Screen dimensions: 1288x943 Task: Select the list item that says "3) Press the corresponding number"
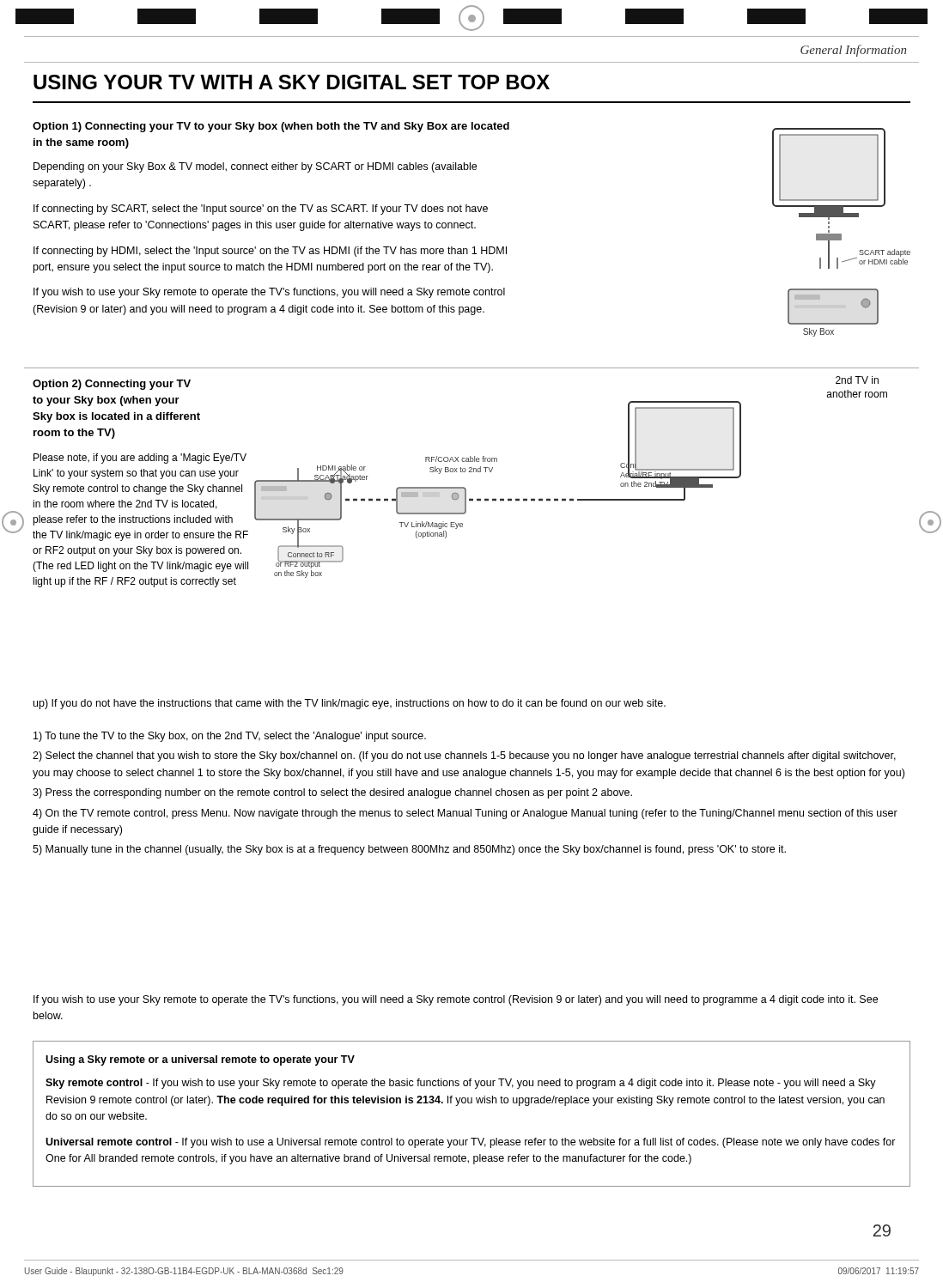(x=333, y=793)
